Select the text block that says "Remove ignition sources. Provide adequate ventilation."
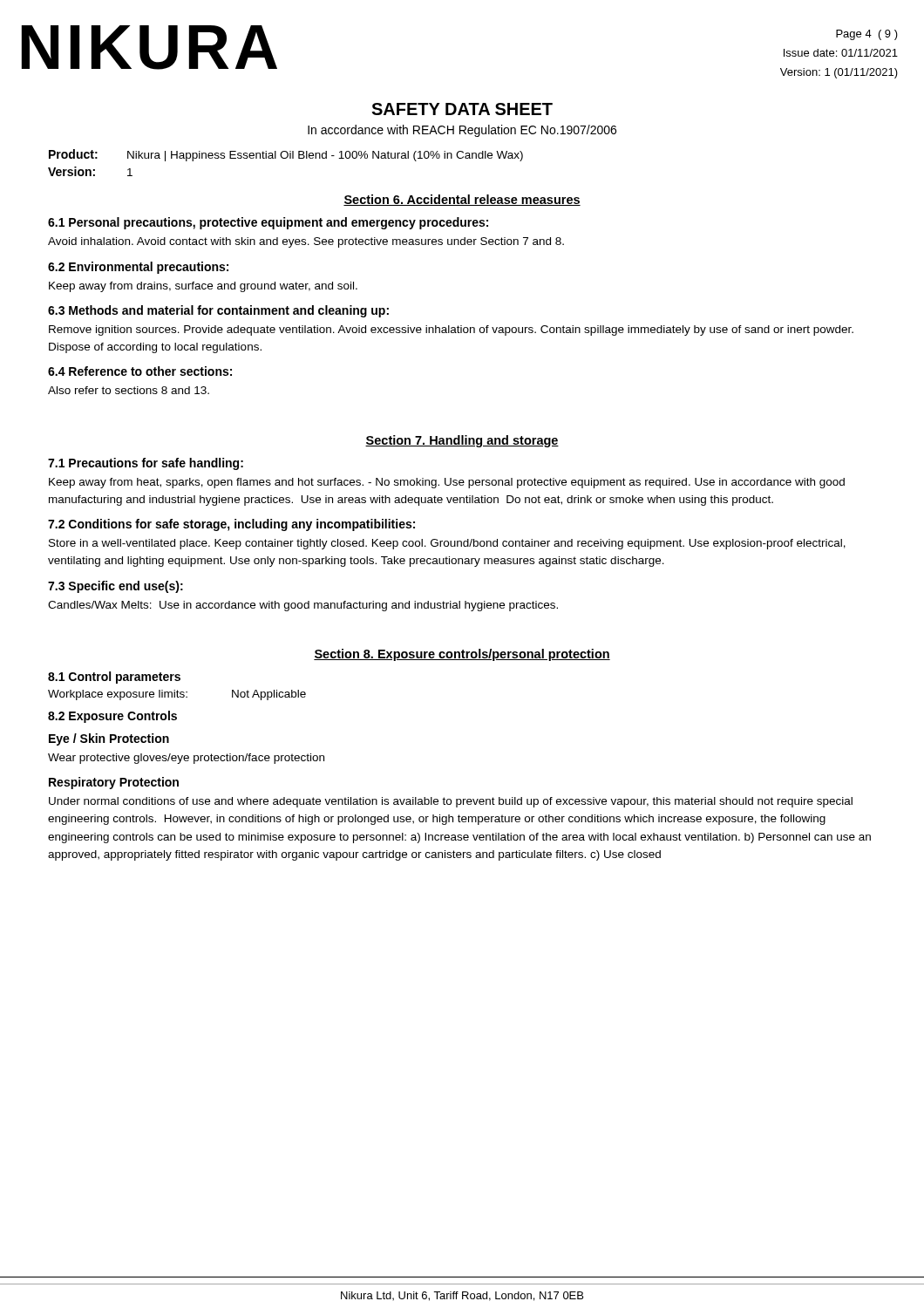 pyautogui.click(x=451, y=338)
